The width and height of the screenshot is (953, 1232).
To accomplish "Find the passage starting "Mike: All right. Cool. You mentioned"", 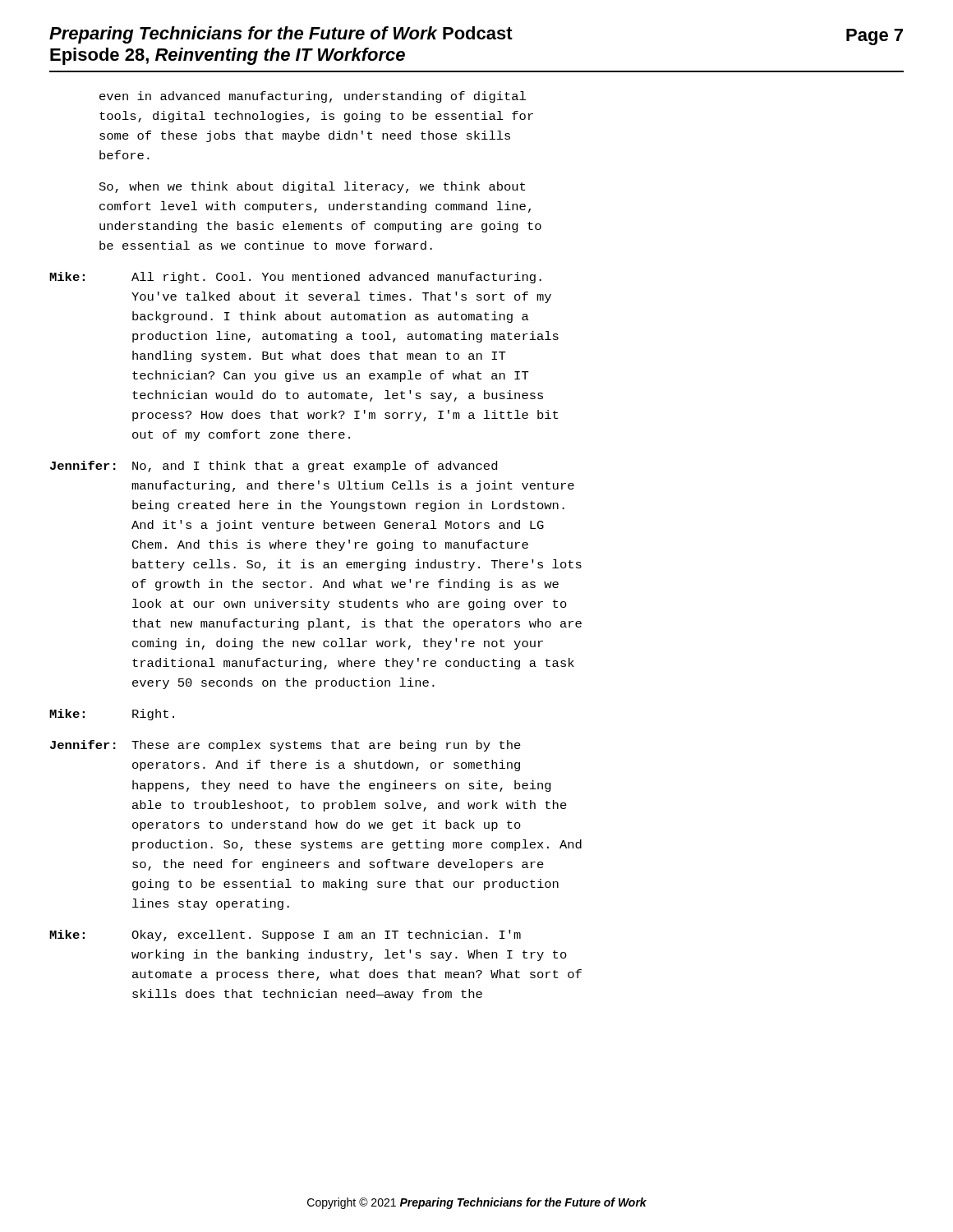I will point(476,357).
